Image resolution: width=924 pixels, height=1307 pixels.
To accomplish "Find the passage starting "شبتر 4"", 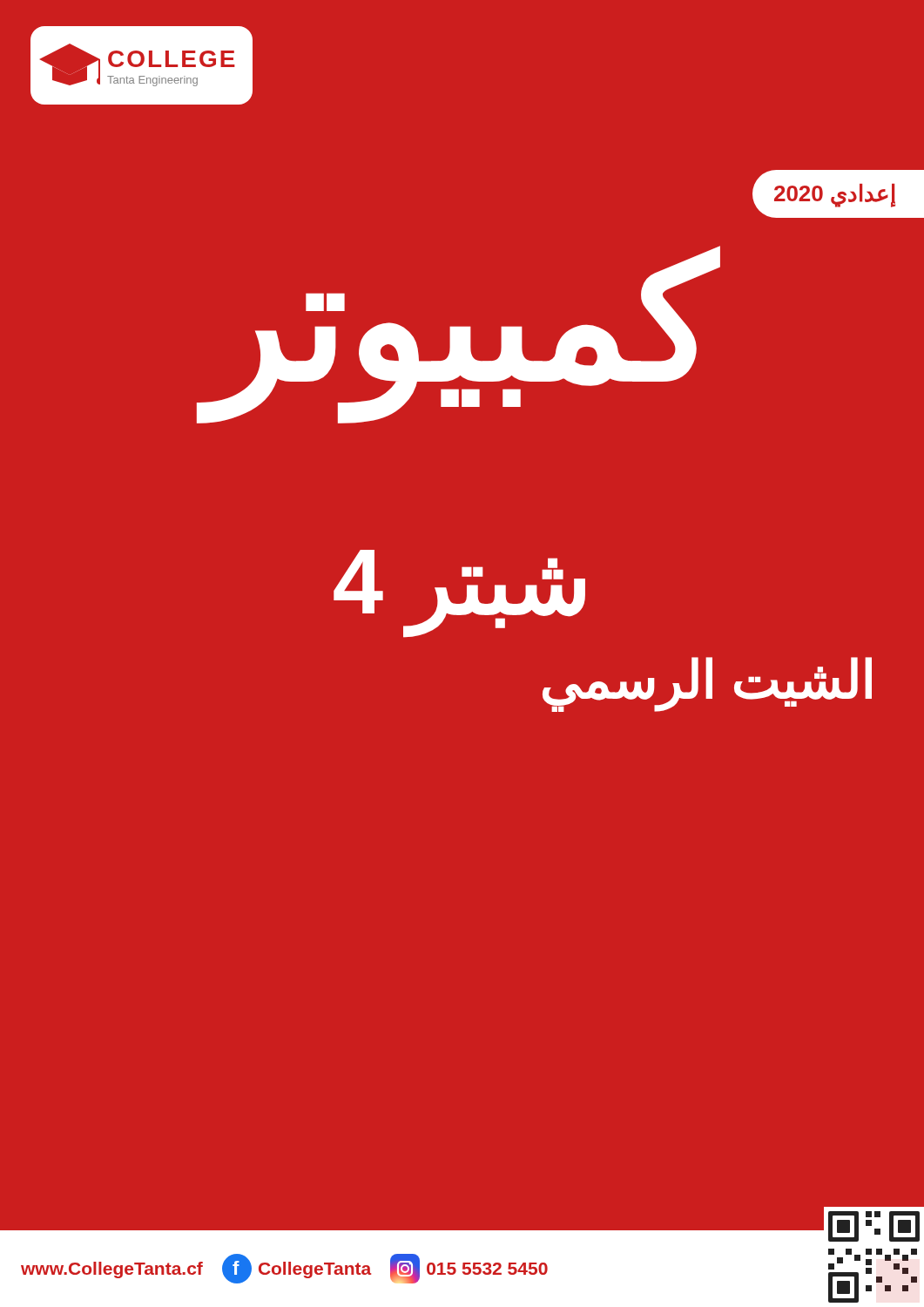I will coord(462,582).
